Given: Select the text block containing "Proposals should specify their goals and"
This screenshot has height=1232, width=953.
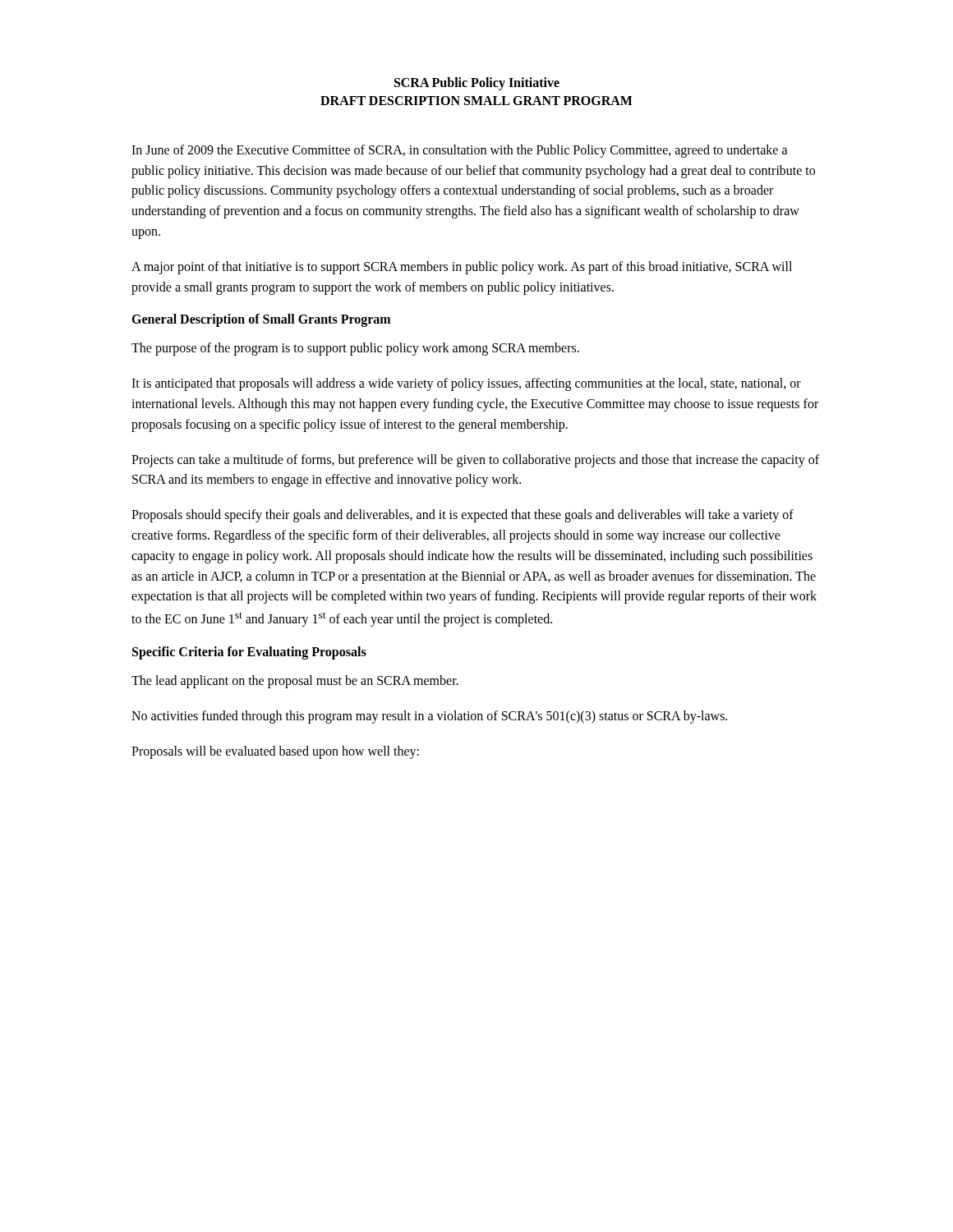Looking at the screenshot, I should pyautogui.click(x=474, y=567).
